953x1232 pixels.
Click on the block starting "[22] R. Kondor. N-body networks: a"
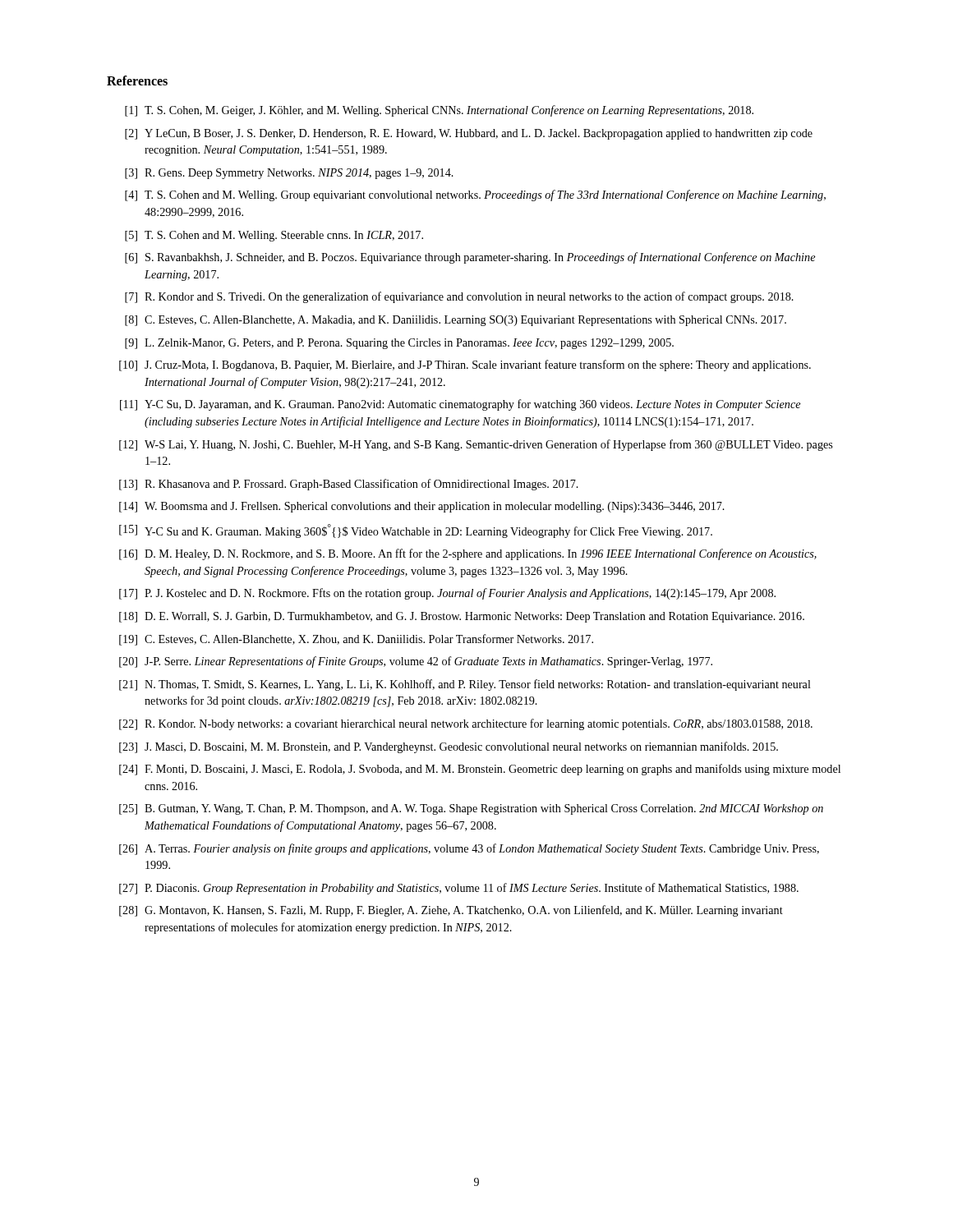click(476, 724)
